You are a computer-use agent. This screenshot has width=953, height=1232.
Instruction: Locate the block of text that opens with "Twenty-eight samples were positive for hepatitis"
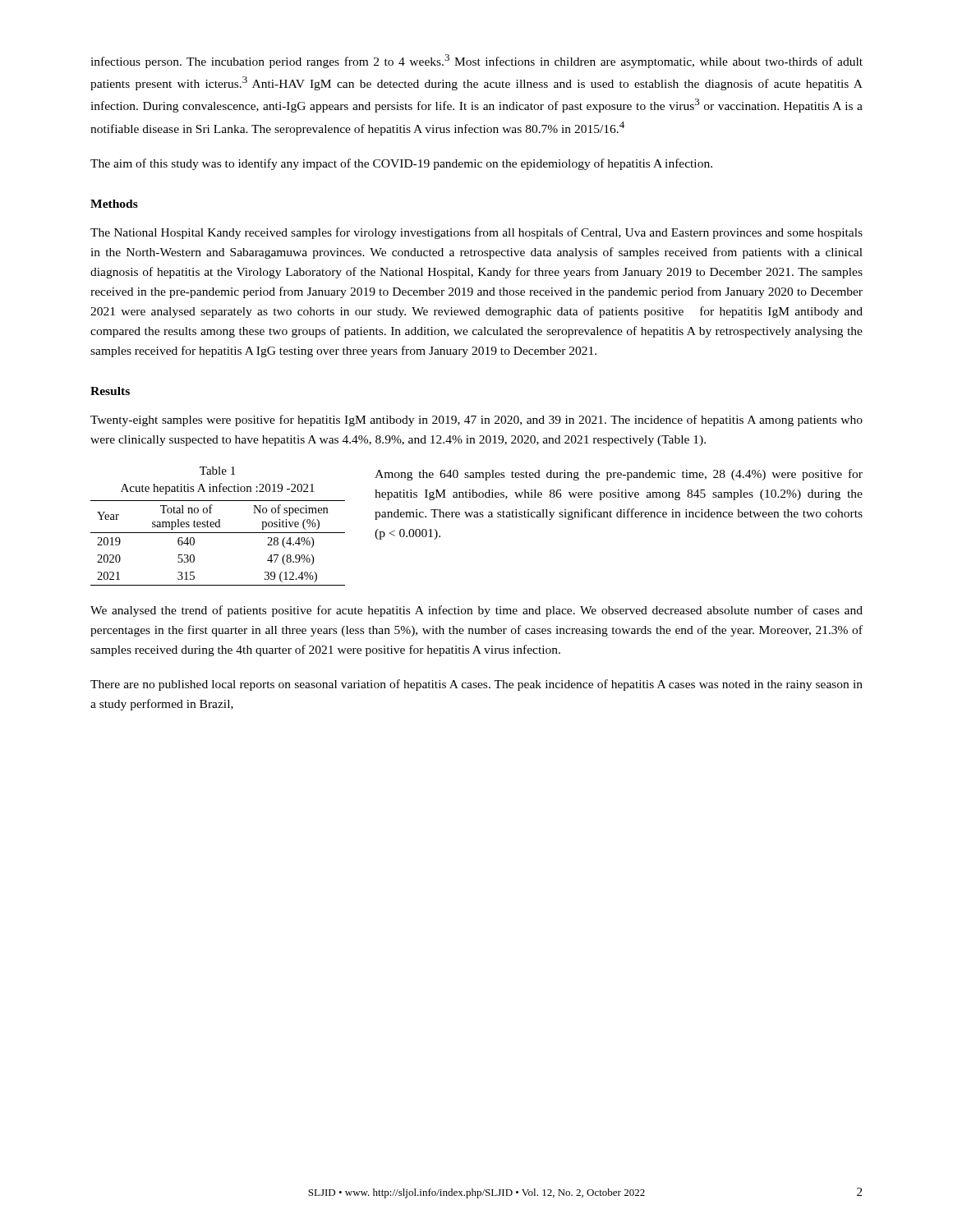tap(476, 429)
